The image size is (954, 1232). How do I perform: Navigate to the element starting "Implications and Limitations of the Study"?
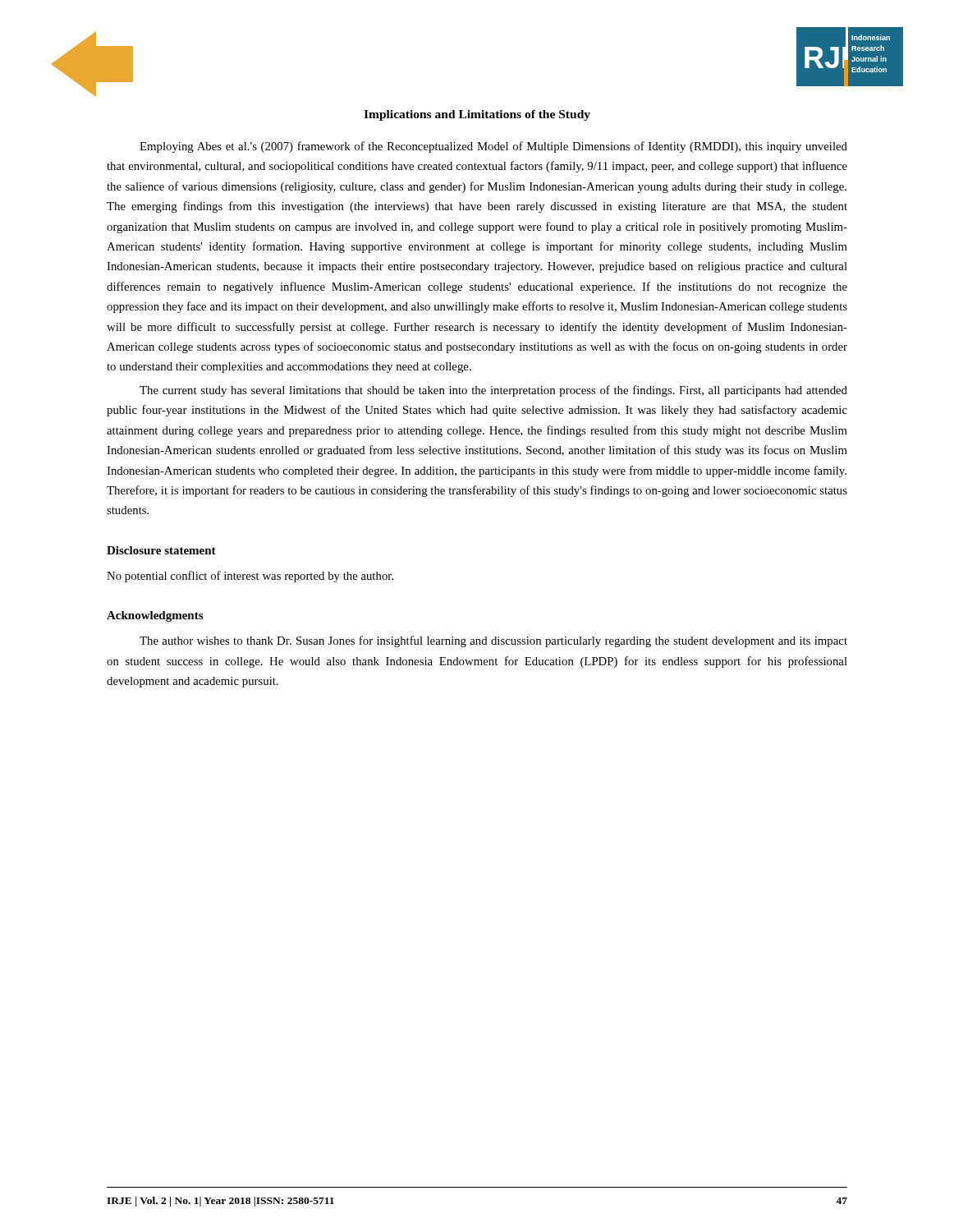[x=477, y=114]
